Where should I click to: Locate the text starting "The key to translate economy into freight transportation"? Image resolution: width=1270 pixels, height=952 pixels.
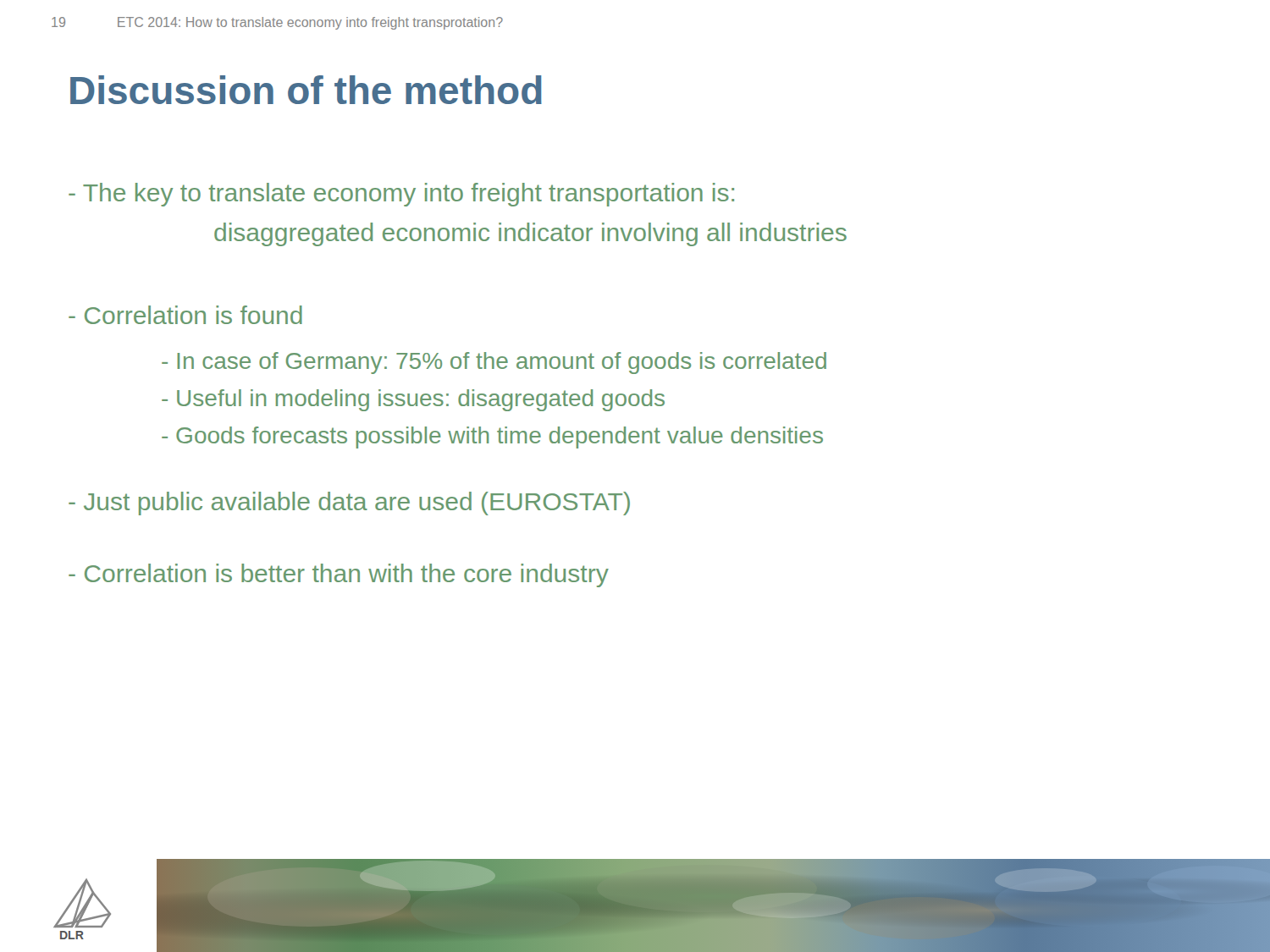pyautogui.click(x=458, y=212)
